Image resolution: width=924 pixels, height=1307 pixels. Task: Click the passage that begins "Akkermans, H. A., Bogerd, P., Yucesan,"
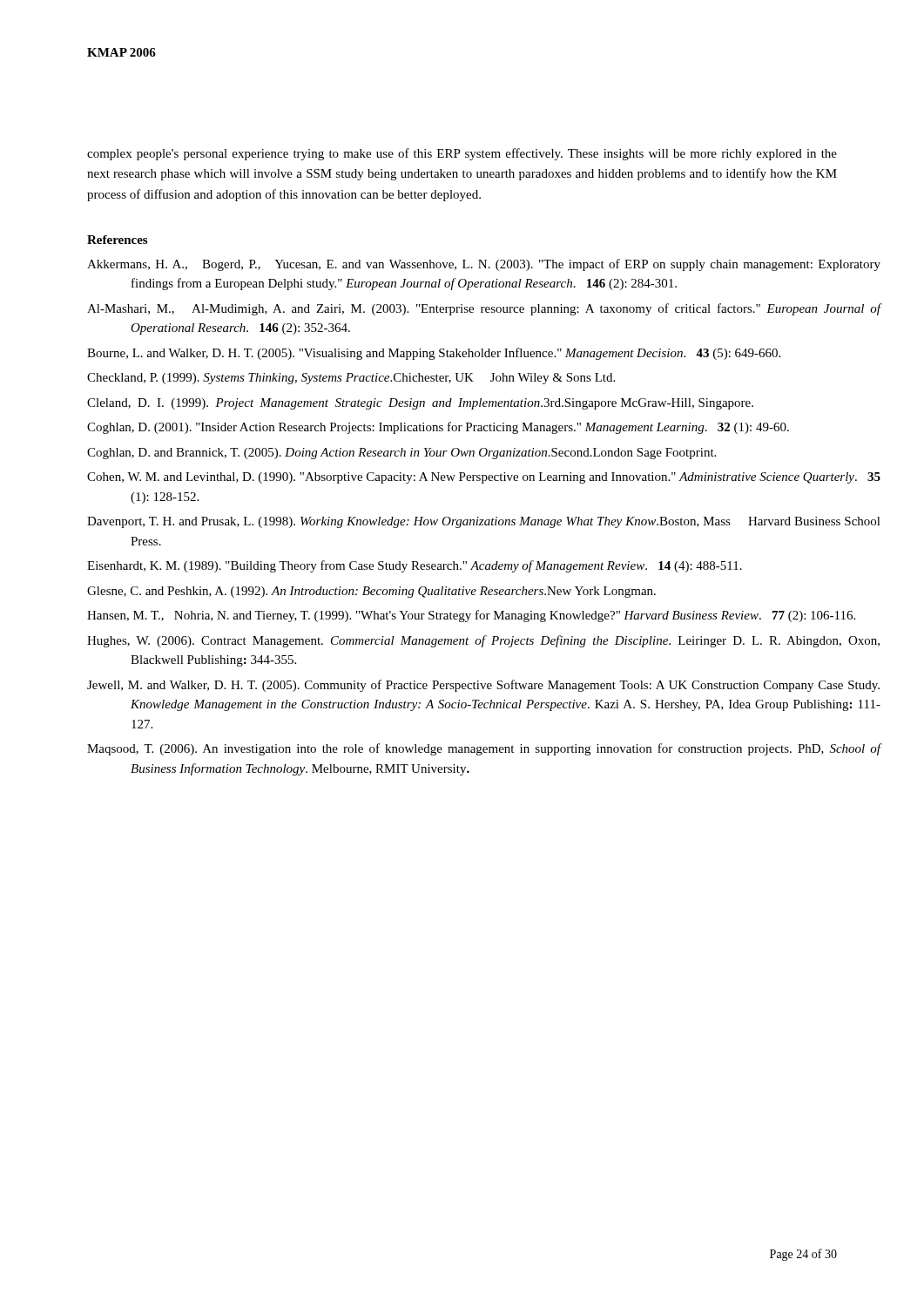point(484,274)
